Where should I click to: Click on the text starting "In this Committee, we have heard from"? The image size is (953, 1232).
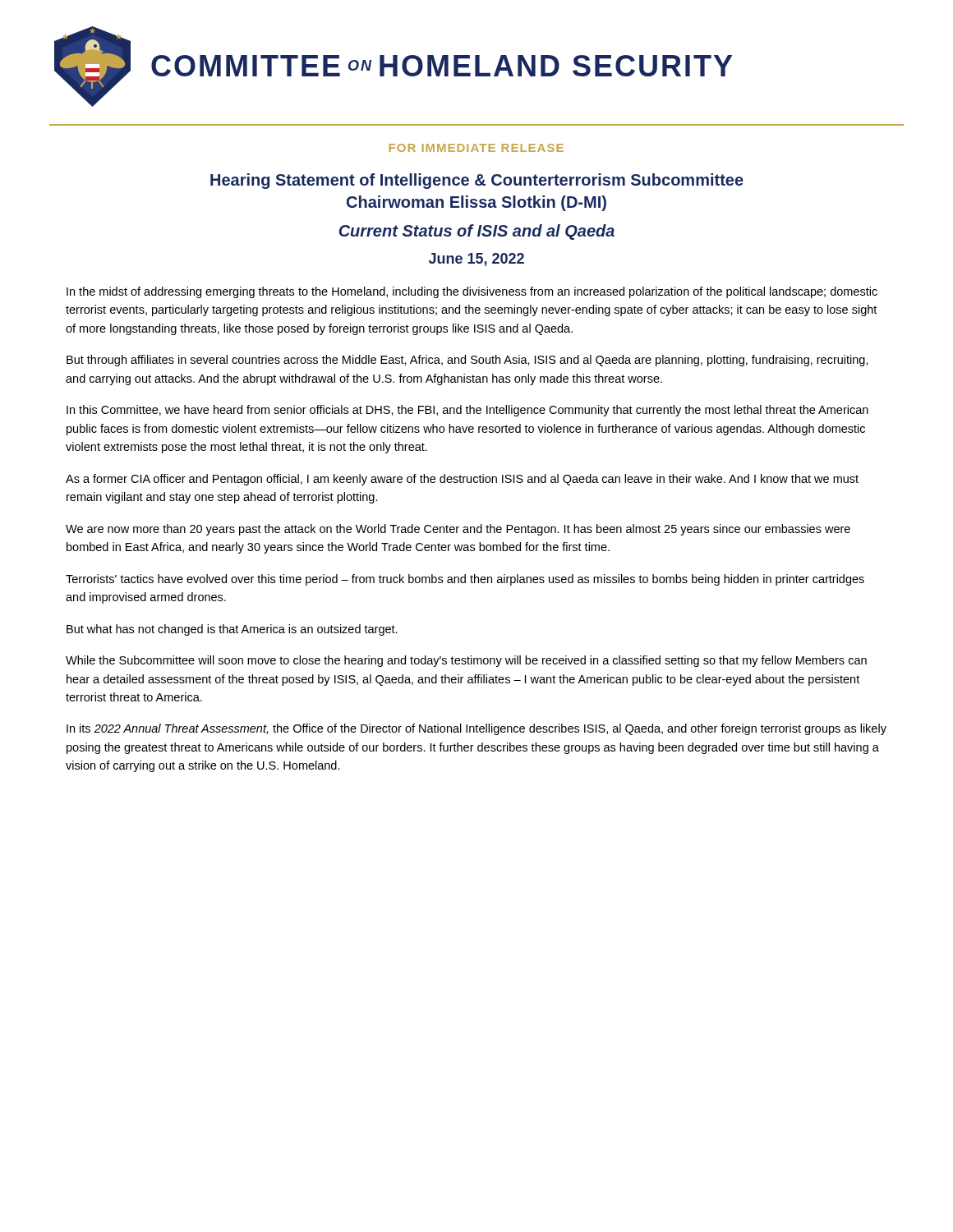click(467, 429)
